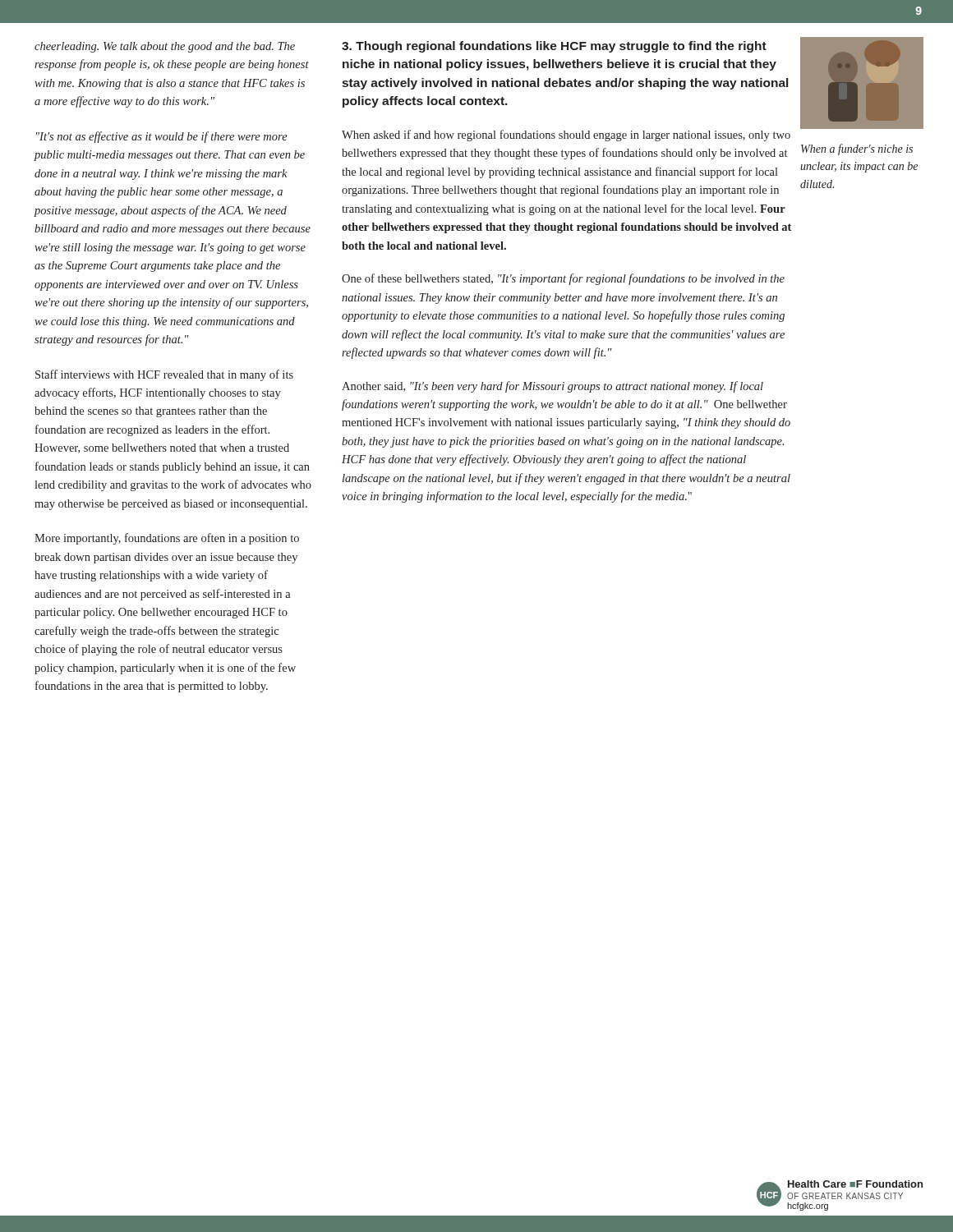Click on the text block that reads ""It's not as effective as it would be"
Screen dimensions: 1232x953
[172, 238]
